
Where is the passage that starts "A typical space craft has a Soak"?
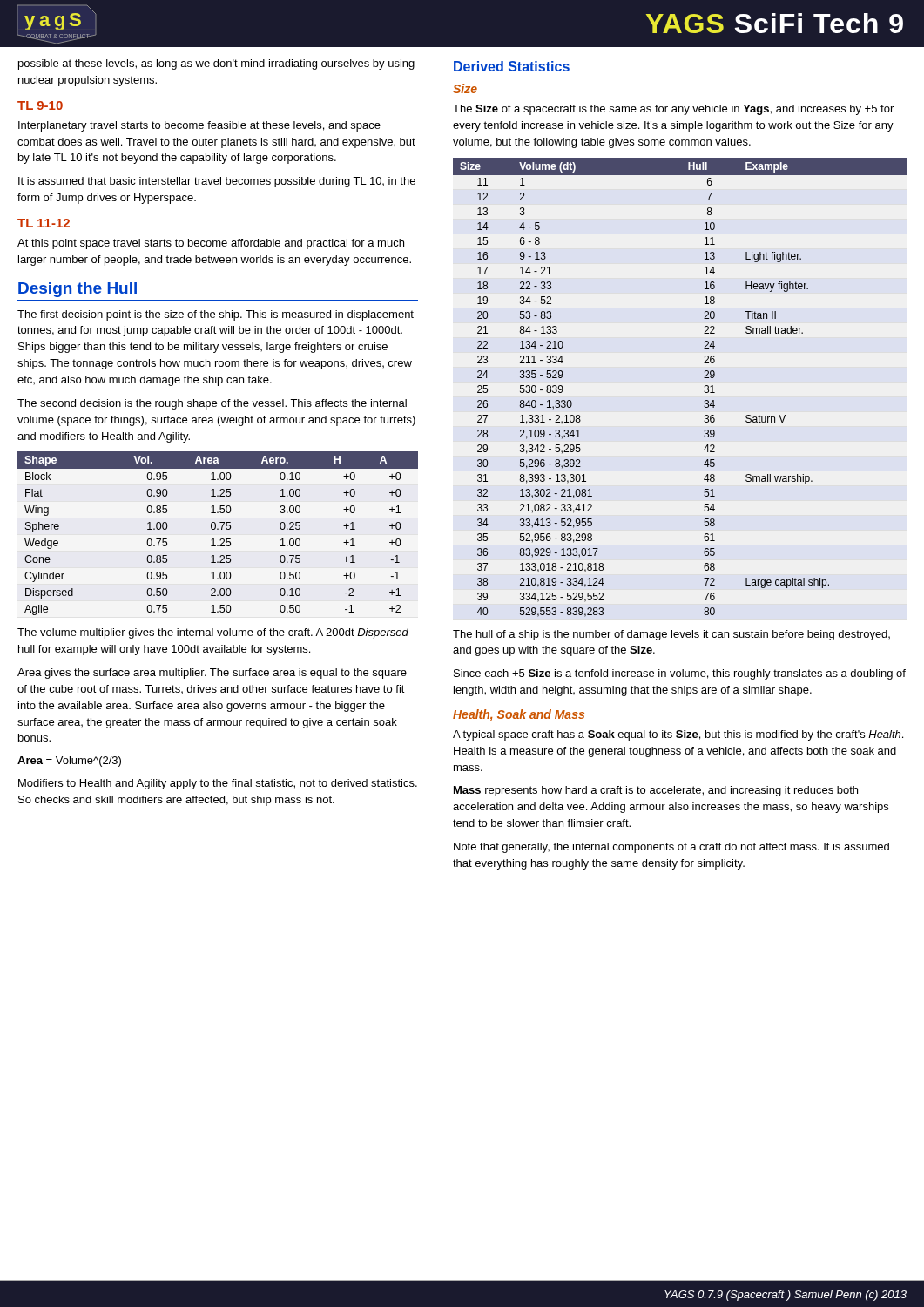pyautogui.click(x=680, y=751)
